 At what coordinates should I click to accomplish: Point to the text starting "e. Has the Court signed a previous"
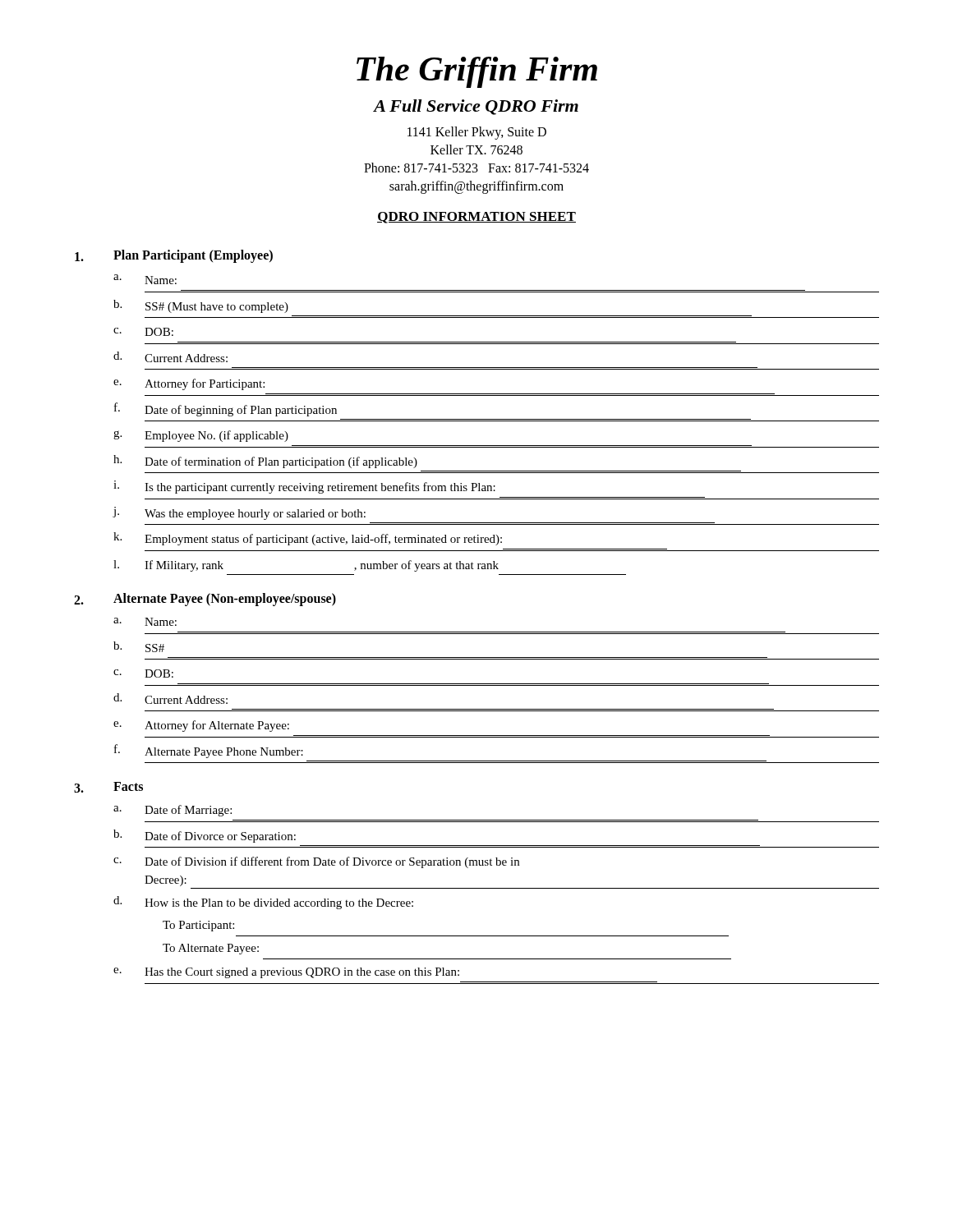point(496,973)
